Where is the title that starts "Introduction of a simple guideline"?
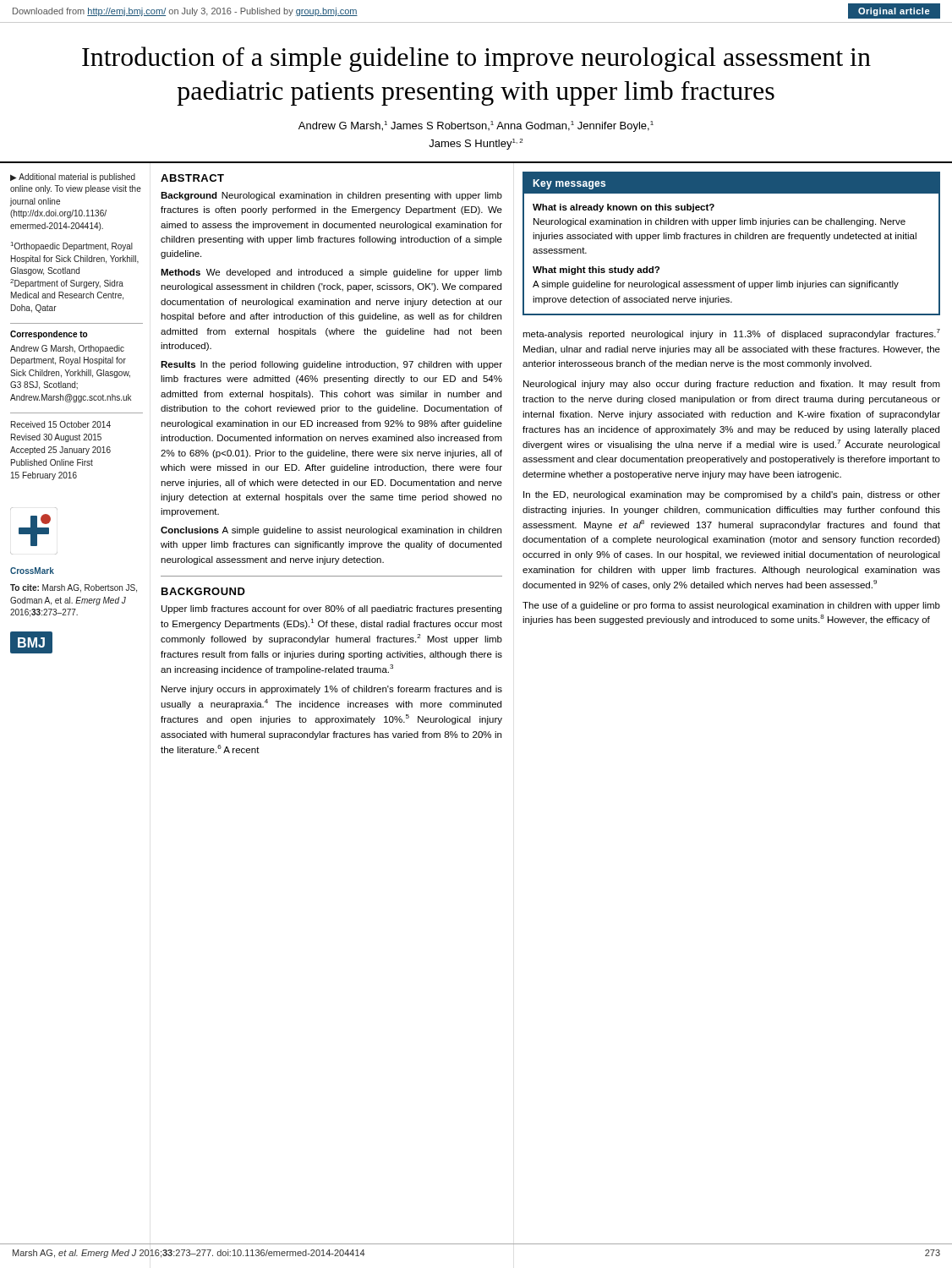Image resolution: width=952 pixels, height=1268 pixels. point(476,96)
